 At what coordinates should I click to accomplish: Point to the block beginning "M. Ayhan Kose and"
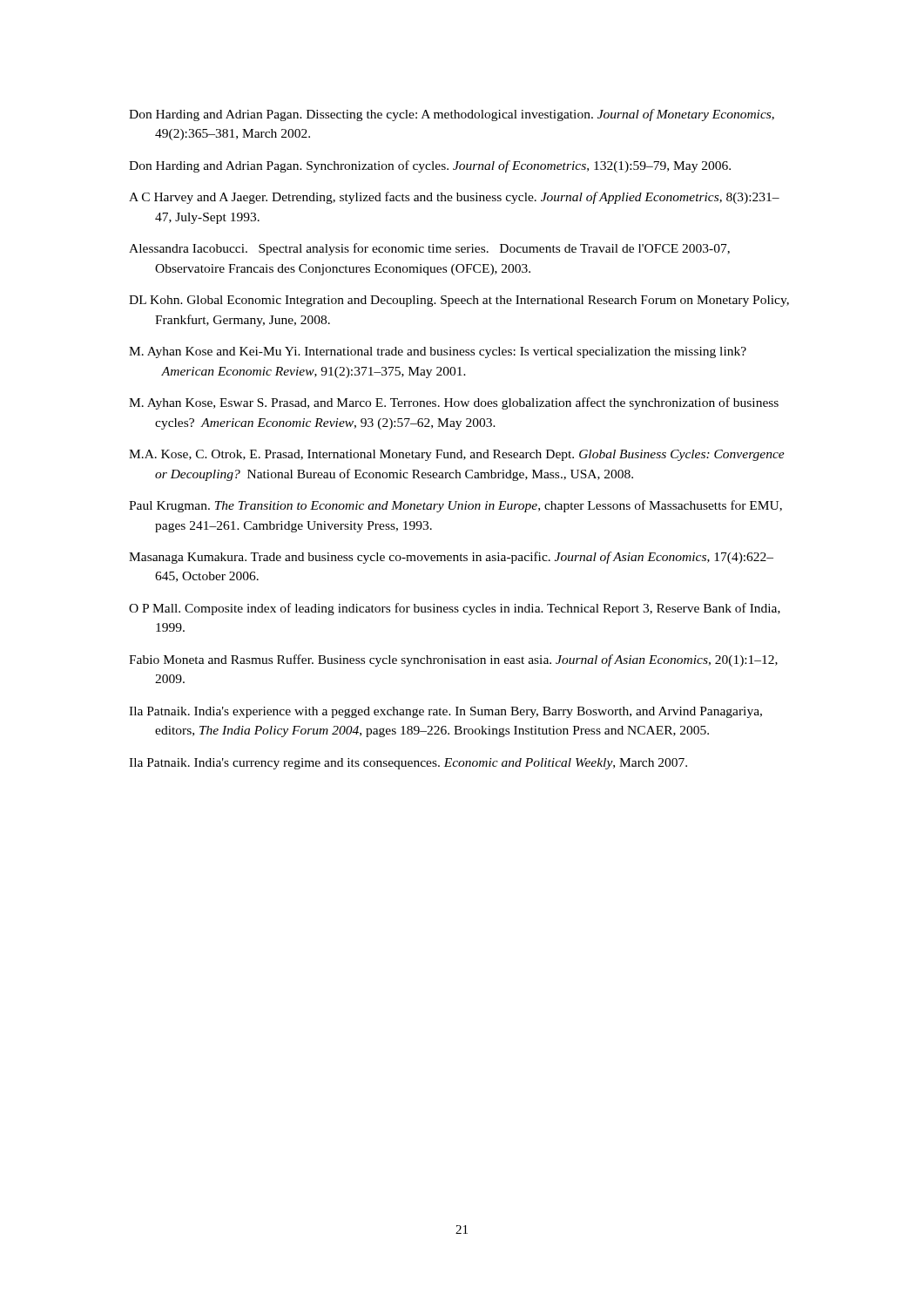coord(438,361)
